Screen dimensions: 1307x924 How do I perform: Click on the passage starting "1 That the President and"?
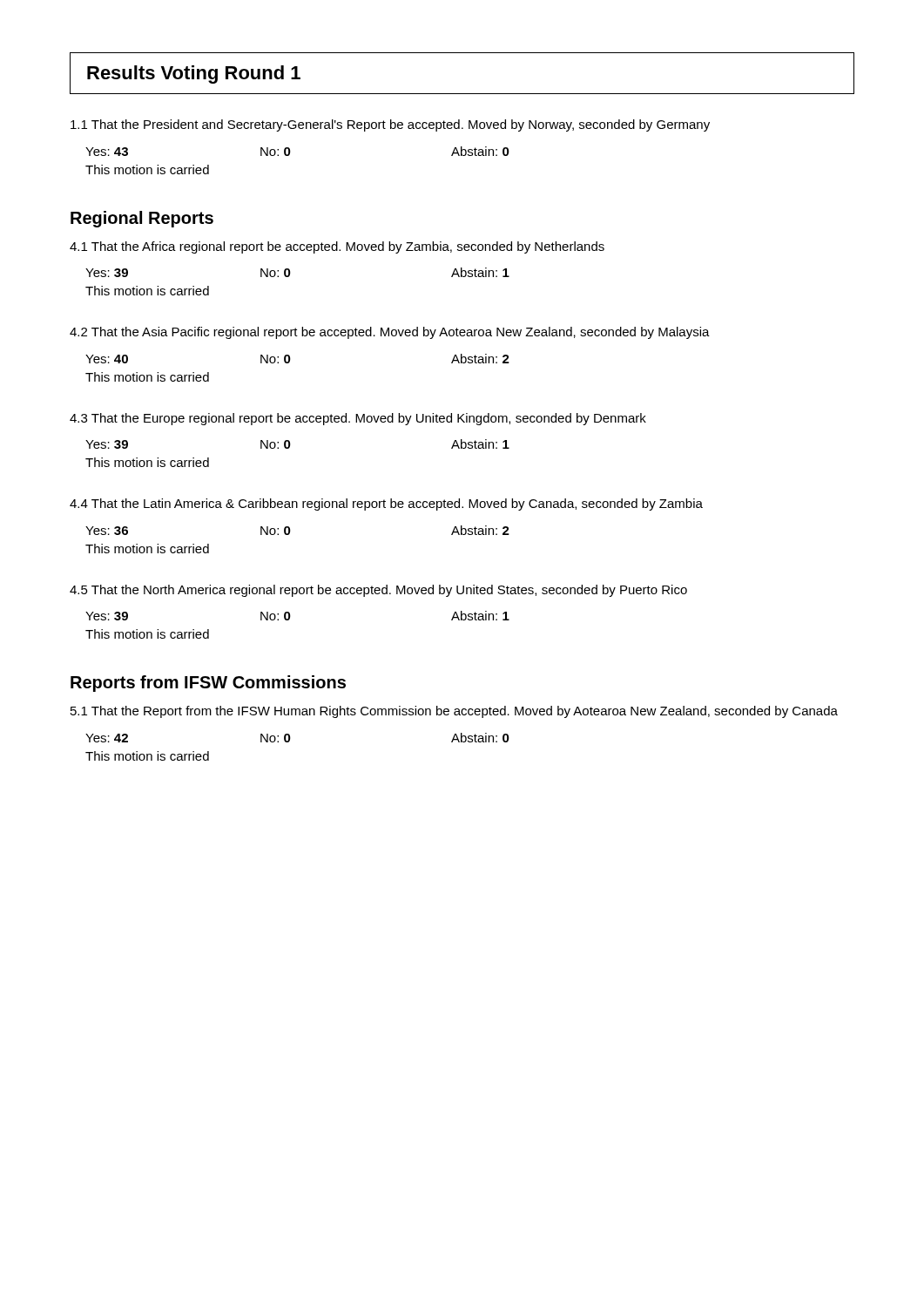click(x=390, y=124)
